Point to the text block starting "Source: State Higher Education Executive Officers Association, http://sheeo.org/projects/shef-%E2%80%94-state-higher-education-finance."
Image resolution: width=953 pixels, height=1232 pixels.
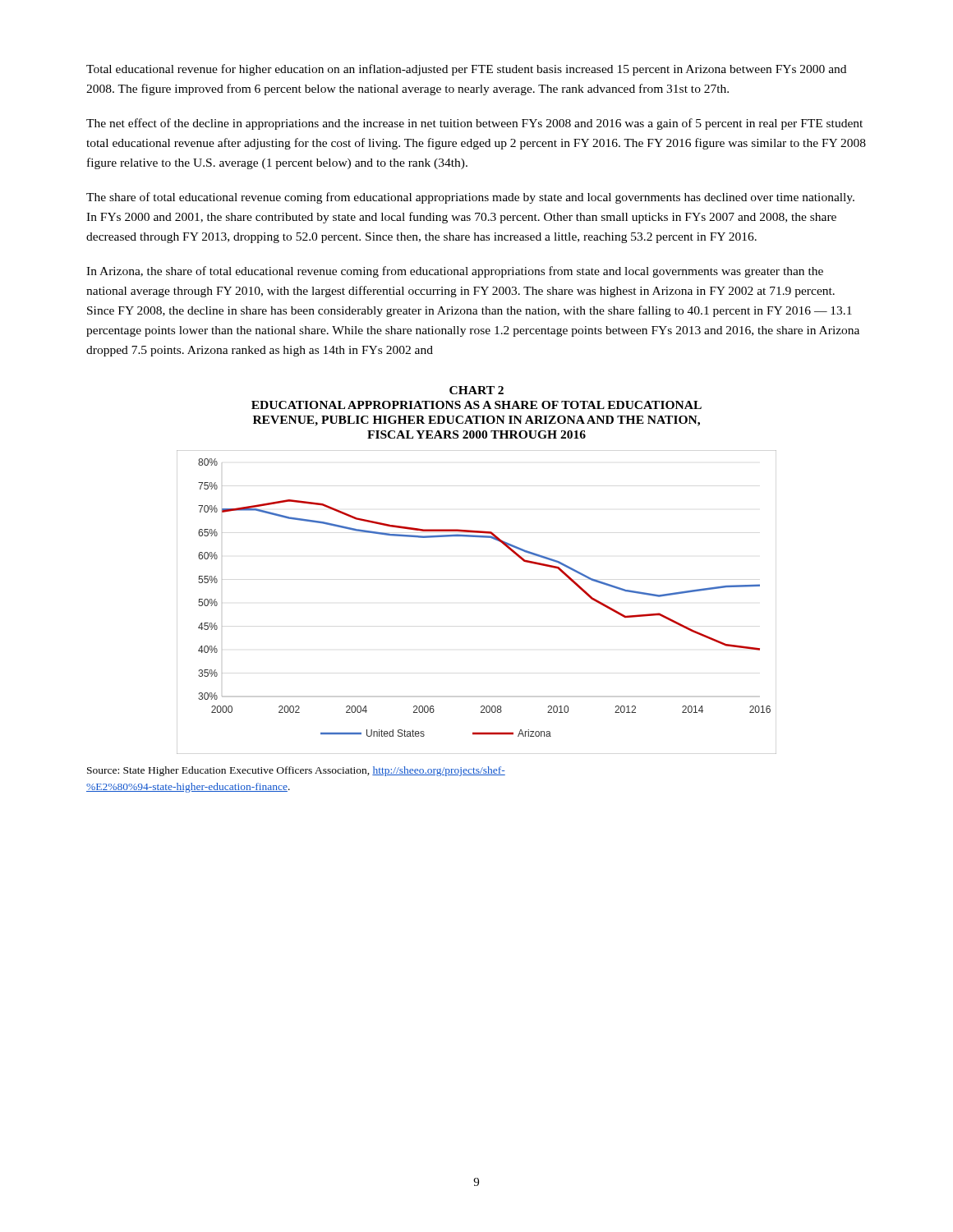(296, 778)
